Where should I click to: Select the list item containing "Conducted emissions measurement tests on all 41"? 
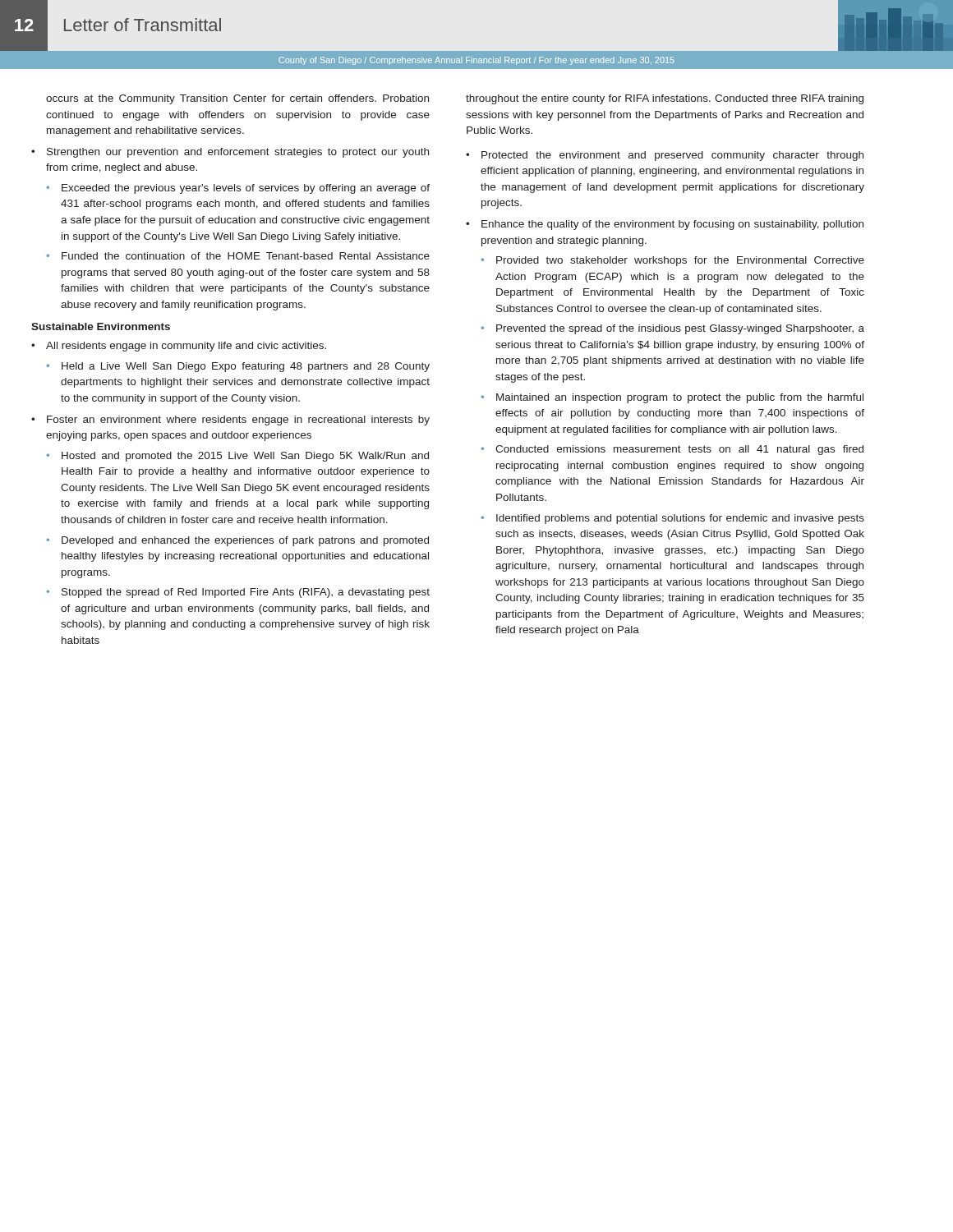680,473
